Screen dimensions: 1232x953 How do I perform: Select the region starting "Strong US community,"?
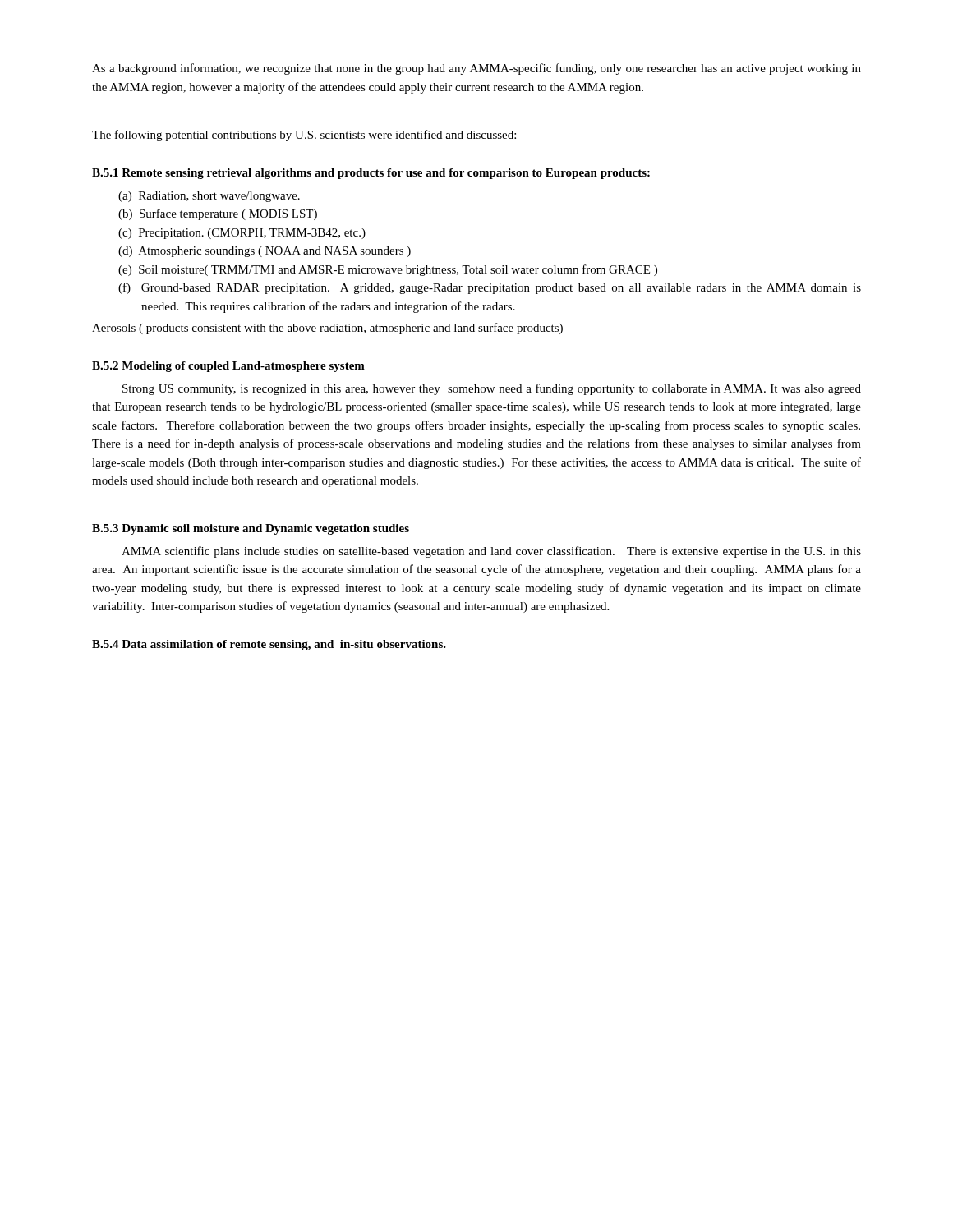[x=476, y=434]
